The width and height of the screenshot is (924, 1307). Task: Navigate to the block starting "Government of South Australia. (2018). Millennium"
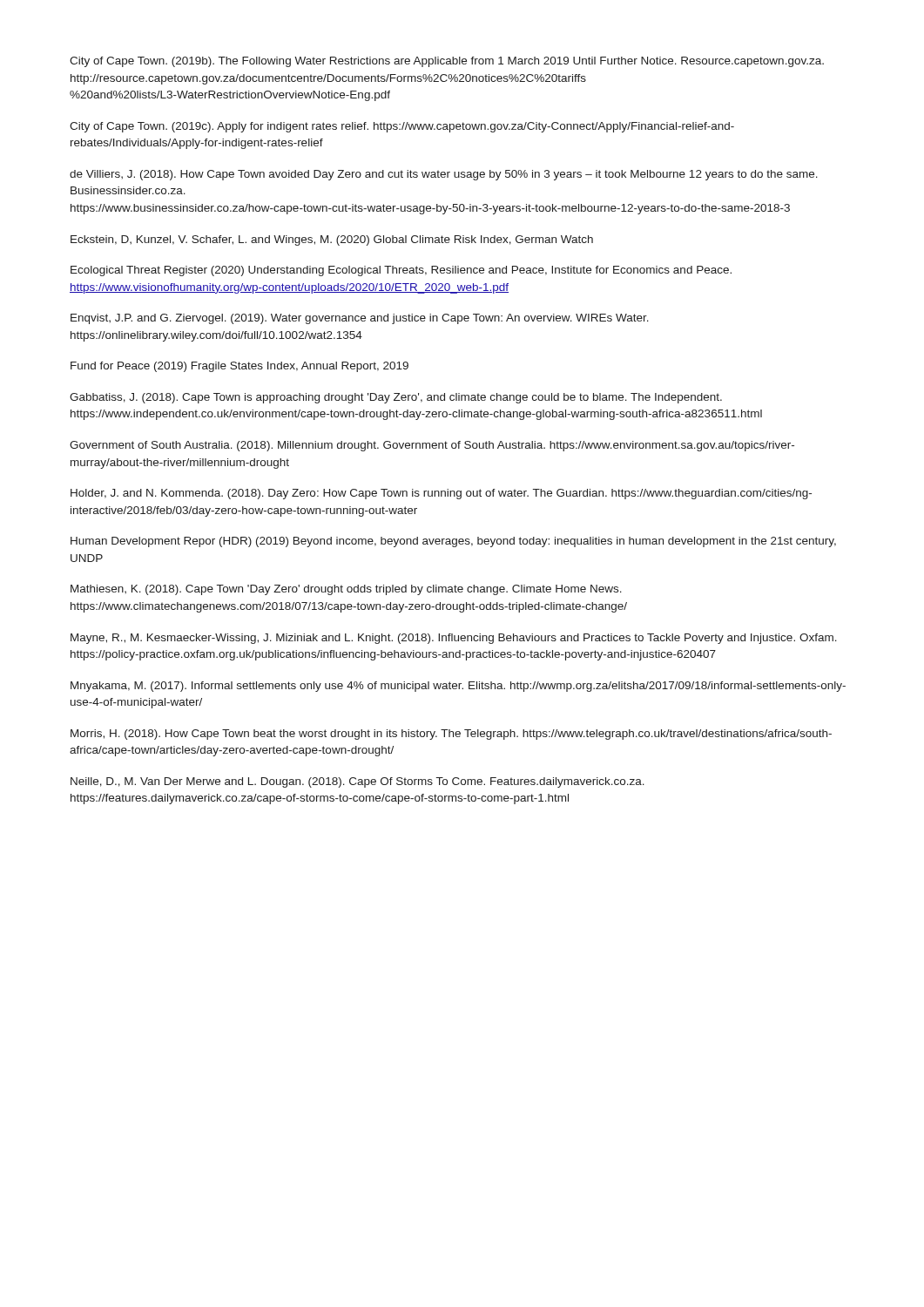click(x=432, y=453)
